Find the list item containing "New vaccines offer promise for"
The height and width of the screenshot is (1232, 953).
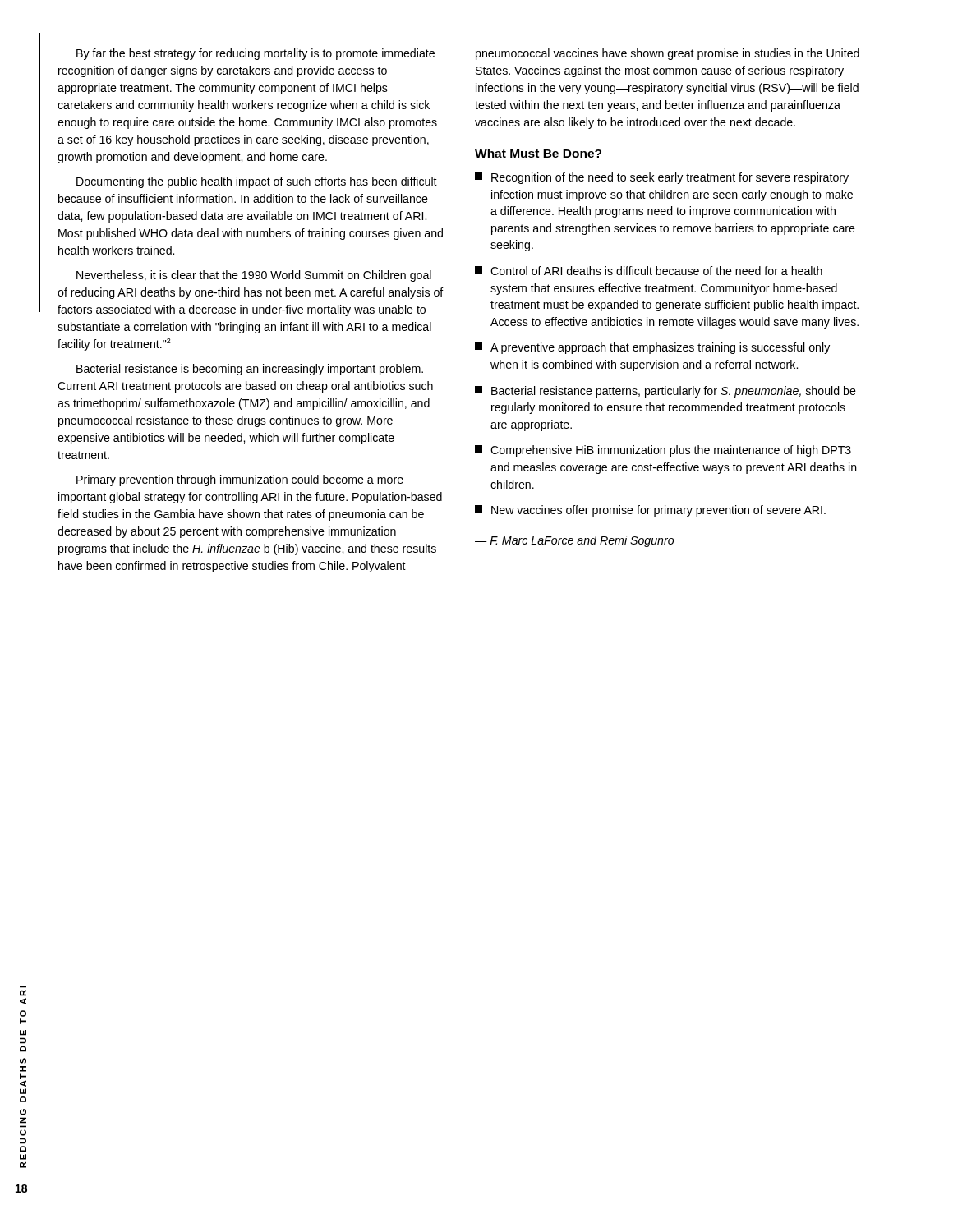pos(651,510)
